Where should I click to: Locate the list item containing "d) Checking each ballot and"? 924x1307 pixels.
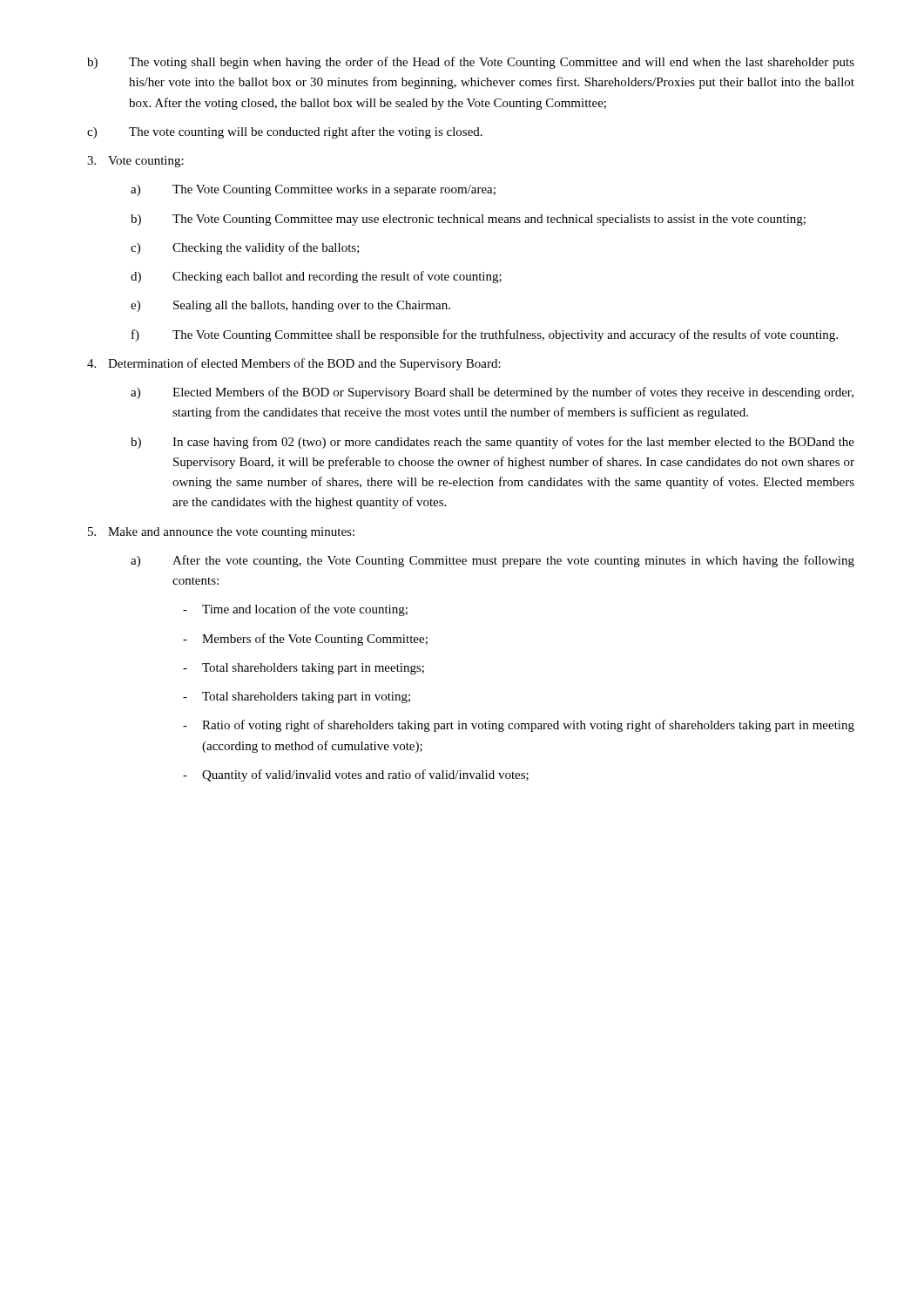pyautogui.click(x=492, y=277)
